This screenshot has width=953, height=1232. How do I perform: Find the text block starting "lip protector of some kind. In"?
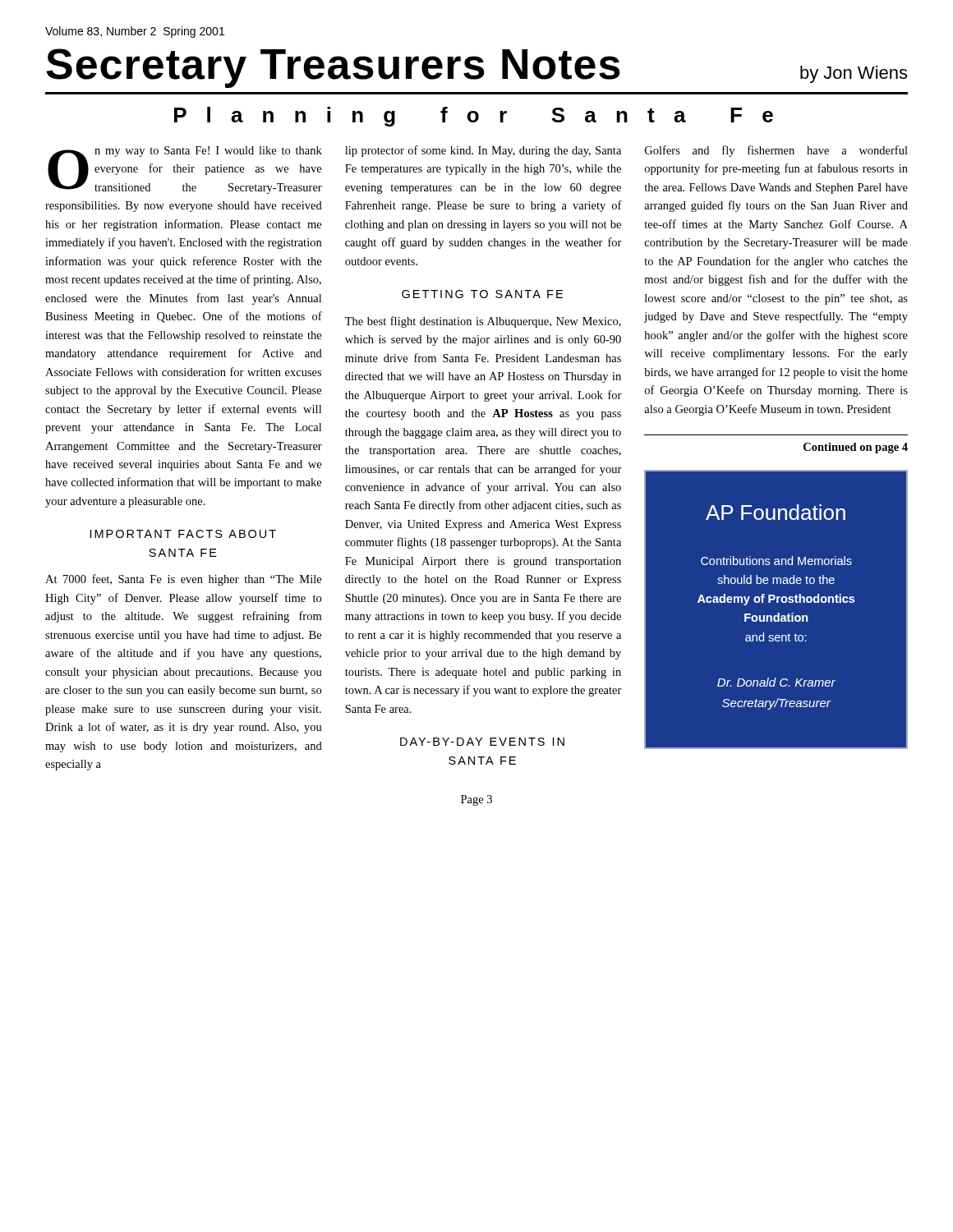click(x=483, y=206)
